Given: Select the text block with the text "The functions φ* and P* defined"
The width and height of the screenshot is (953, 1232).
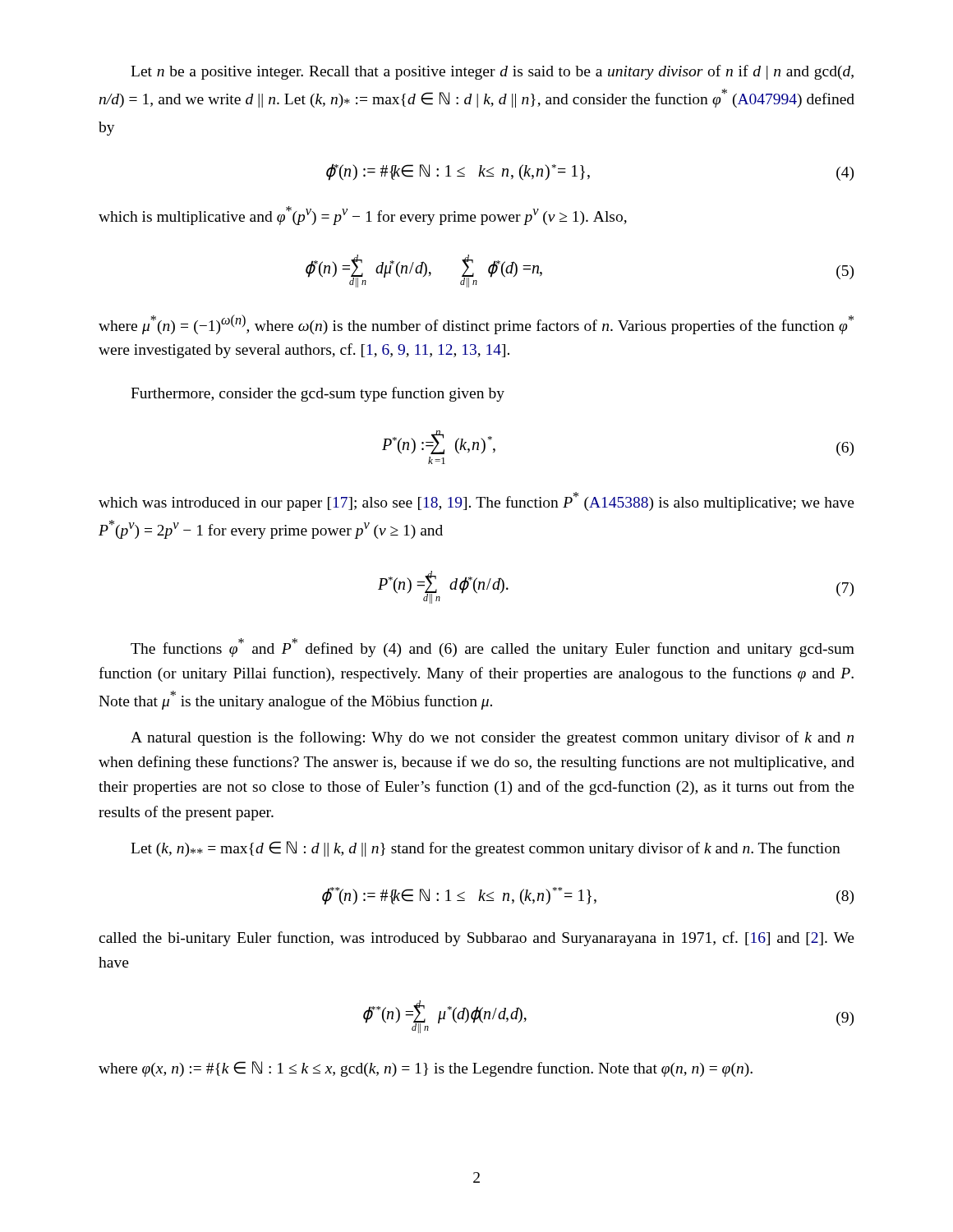Looking at the screenshot, I should [476, 674].
